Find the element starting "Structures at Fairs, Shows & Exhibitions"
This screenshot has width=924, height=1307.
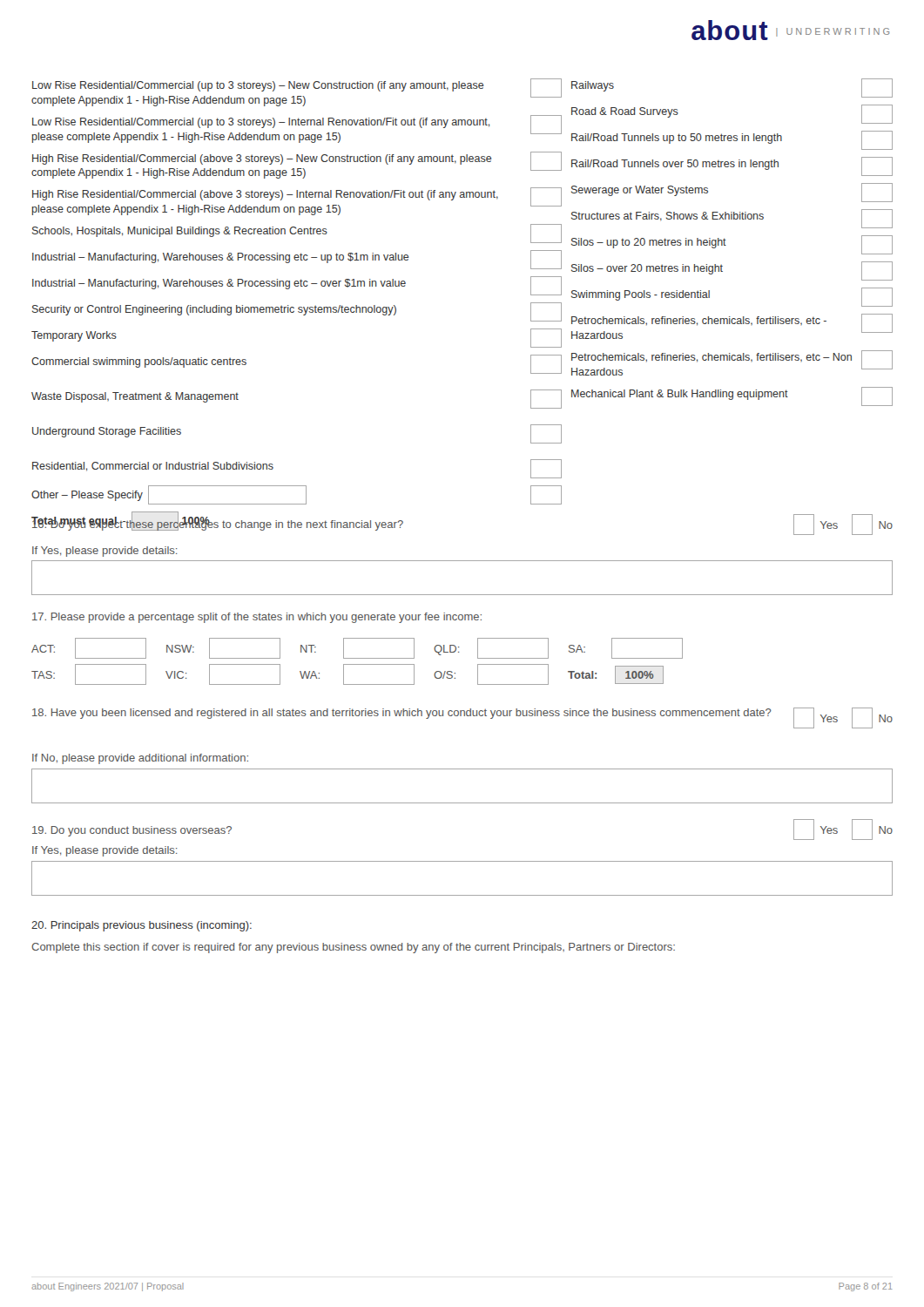pos(732,219)
